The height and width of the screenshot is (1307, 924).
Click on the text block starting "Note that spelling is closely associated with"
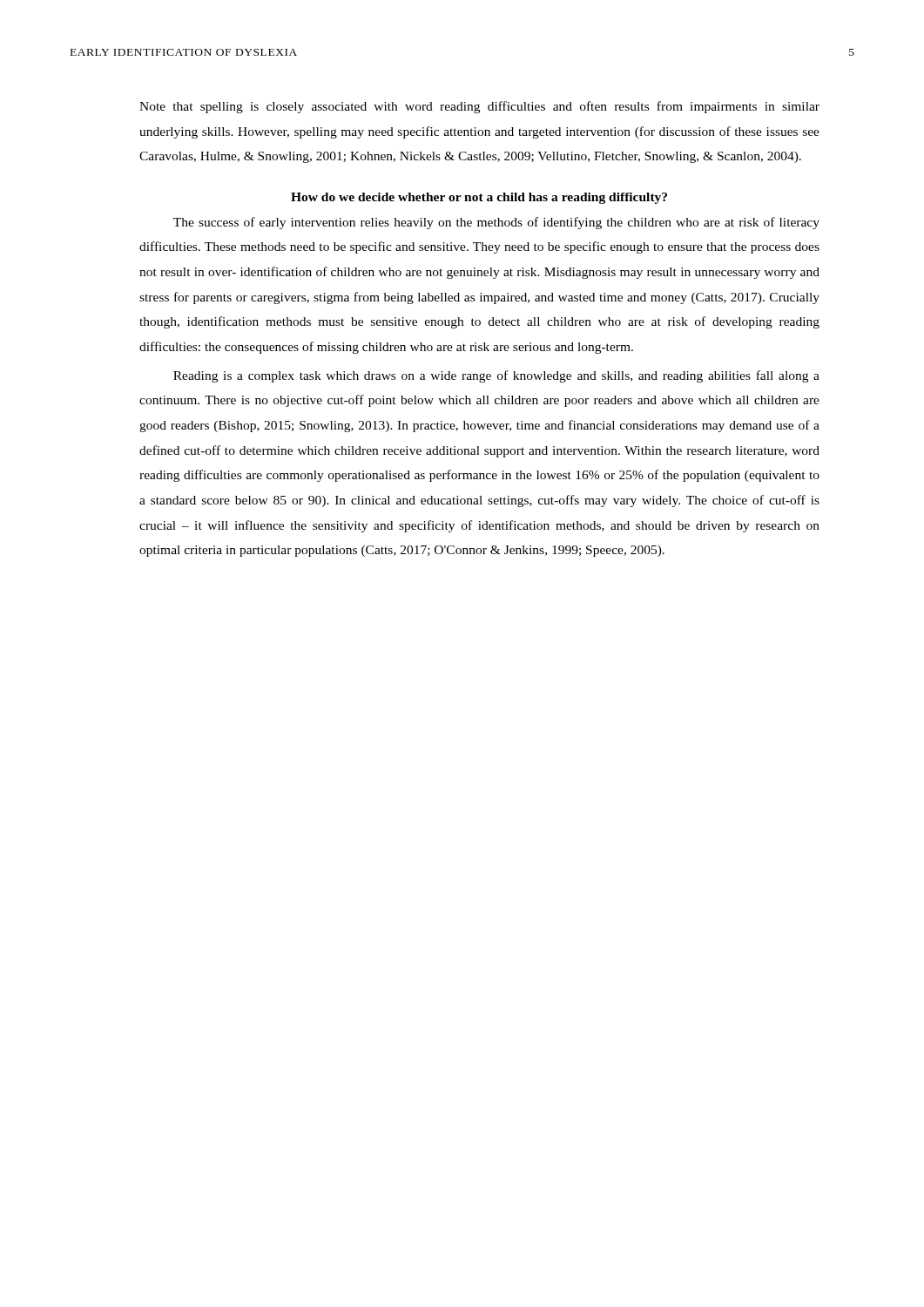[x=479, y=131]
